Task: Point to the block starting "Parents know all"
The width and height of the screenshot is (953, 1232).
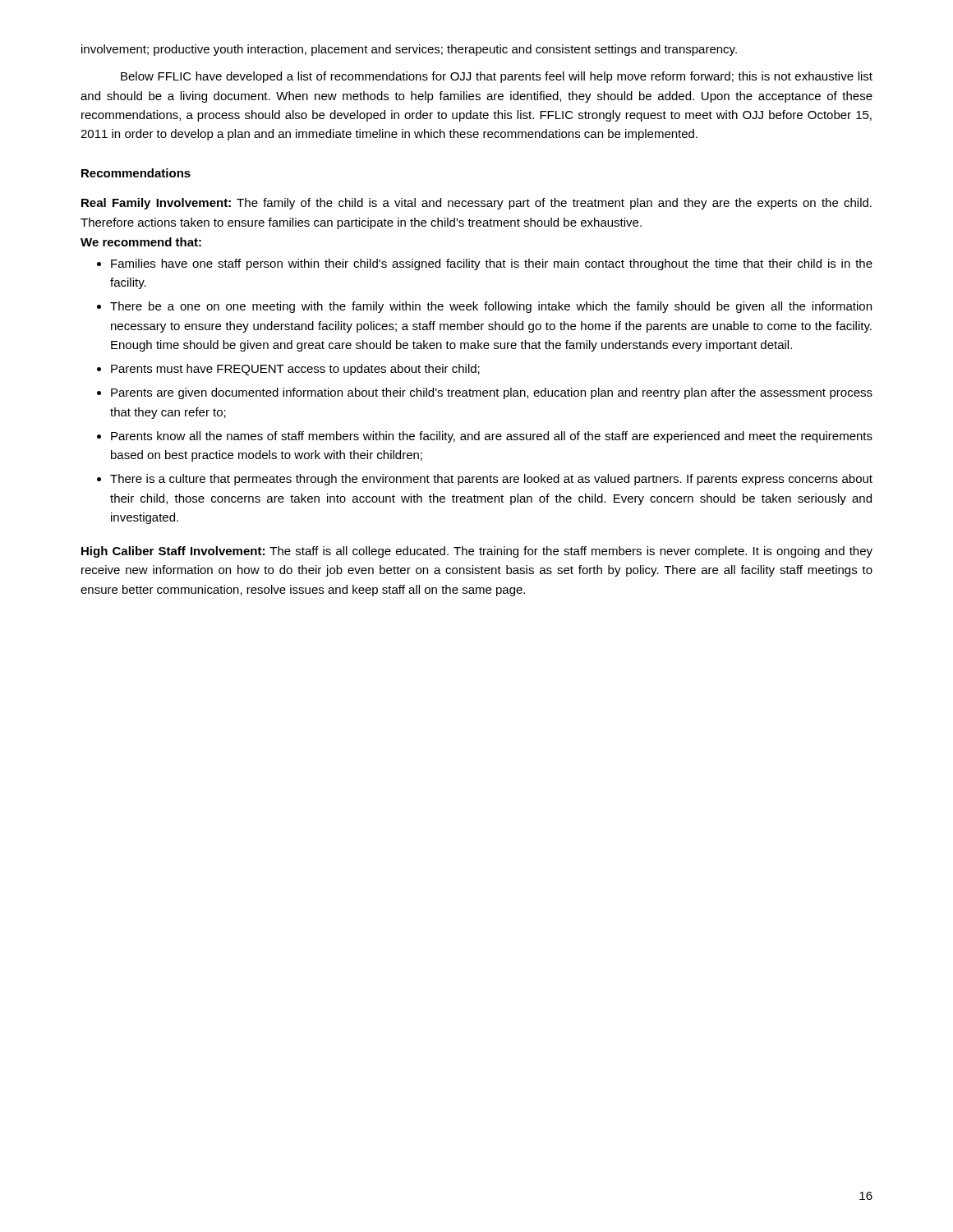Action: coord(491,445)
